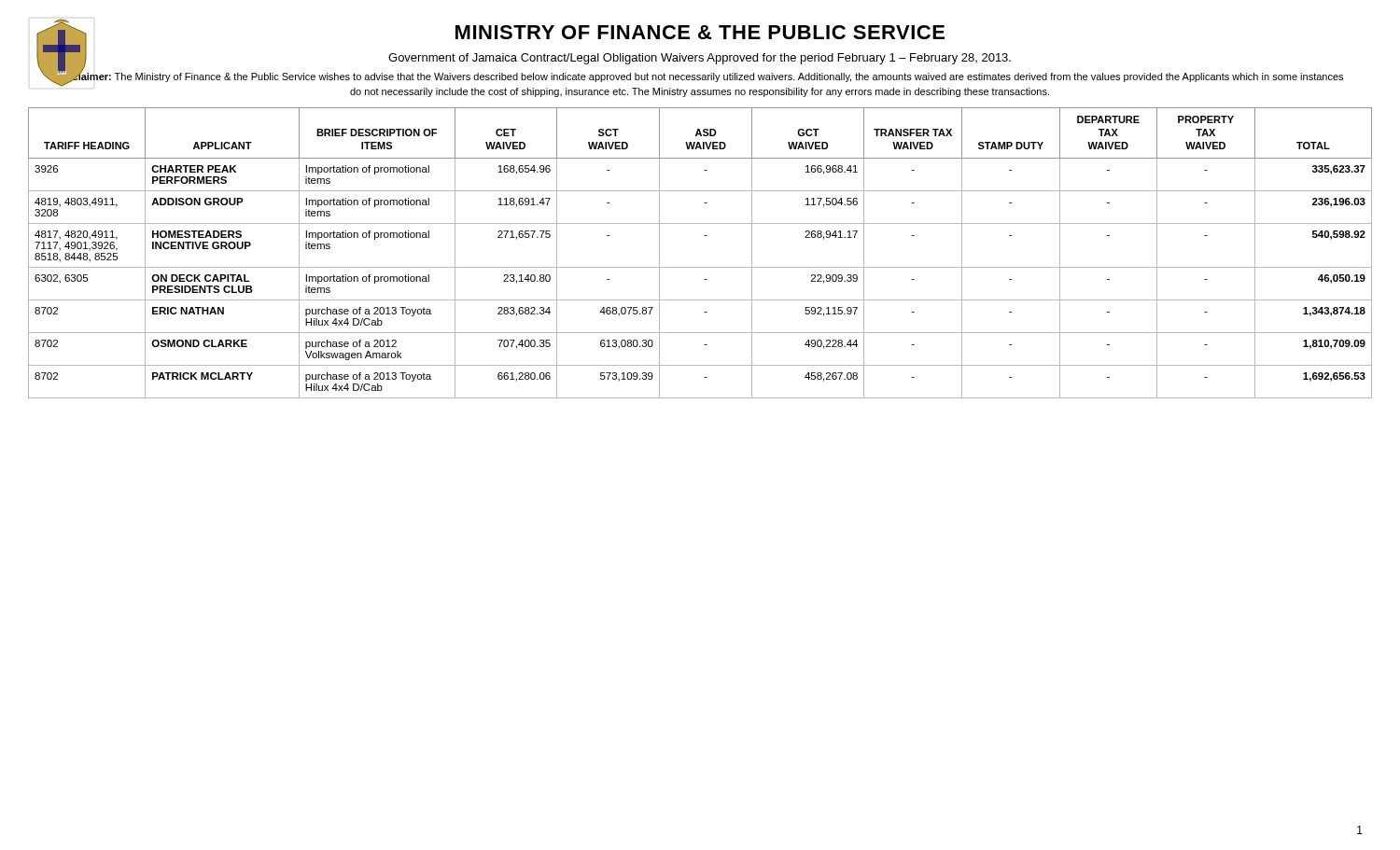
Task: Find the table that mentions "CET WAIVED"
Action: pyautogui.click(x=700, y=253)
